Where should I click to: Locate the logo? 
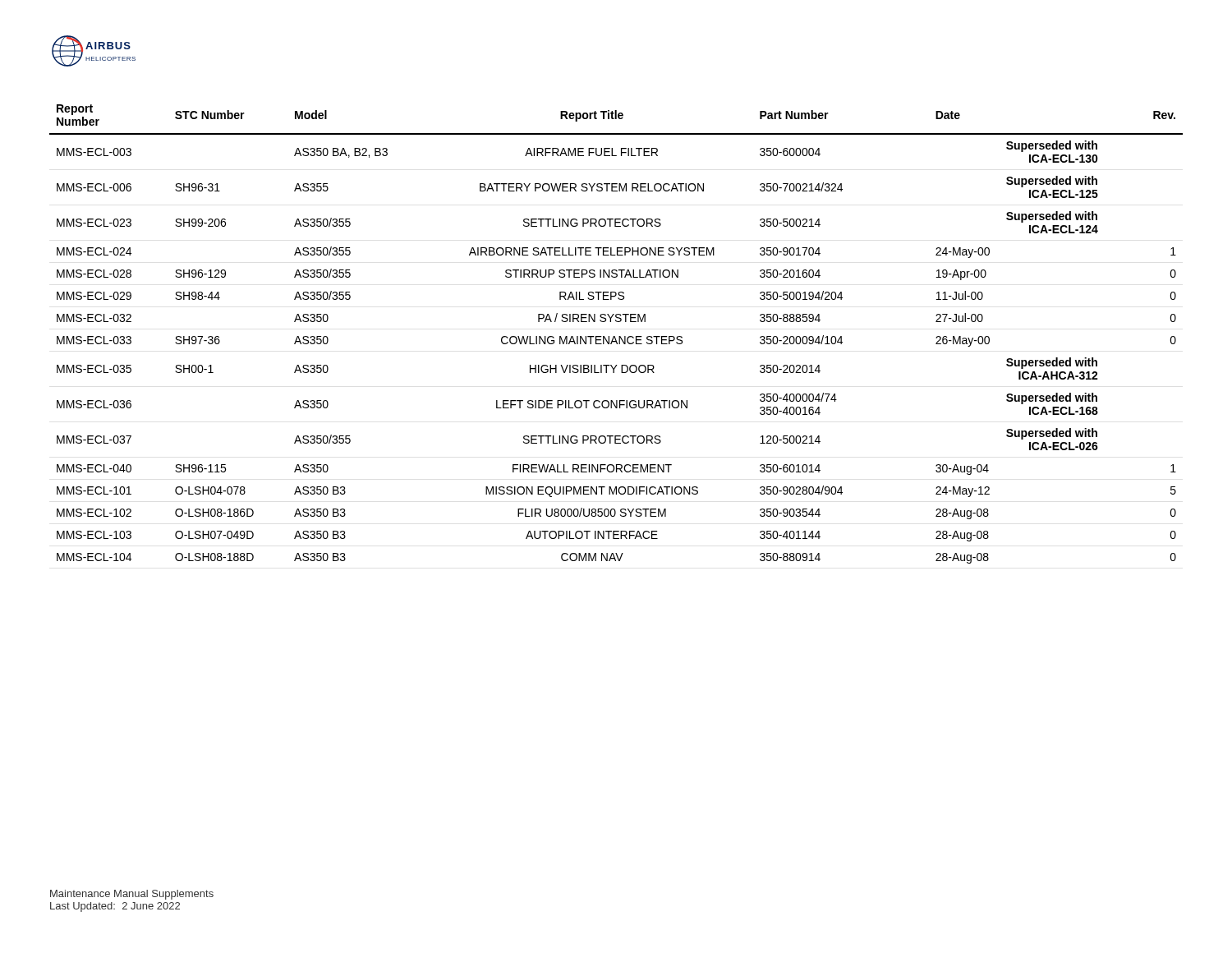pyautogui.click(x=94, y=56)
